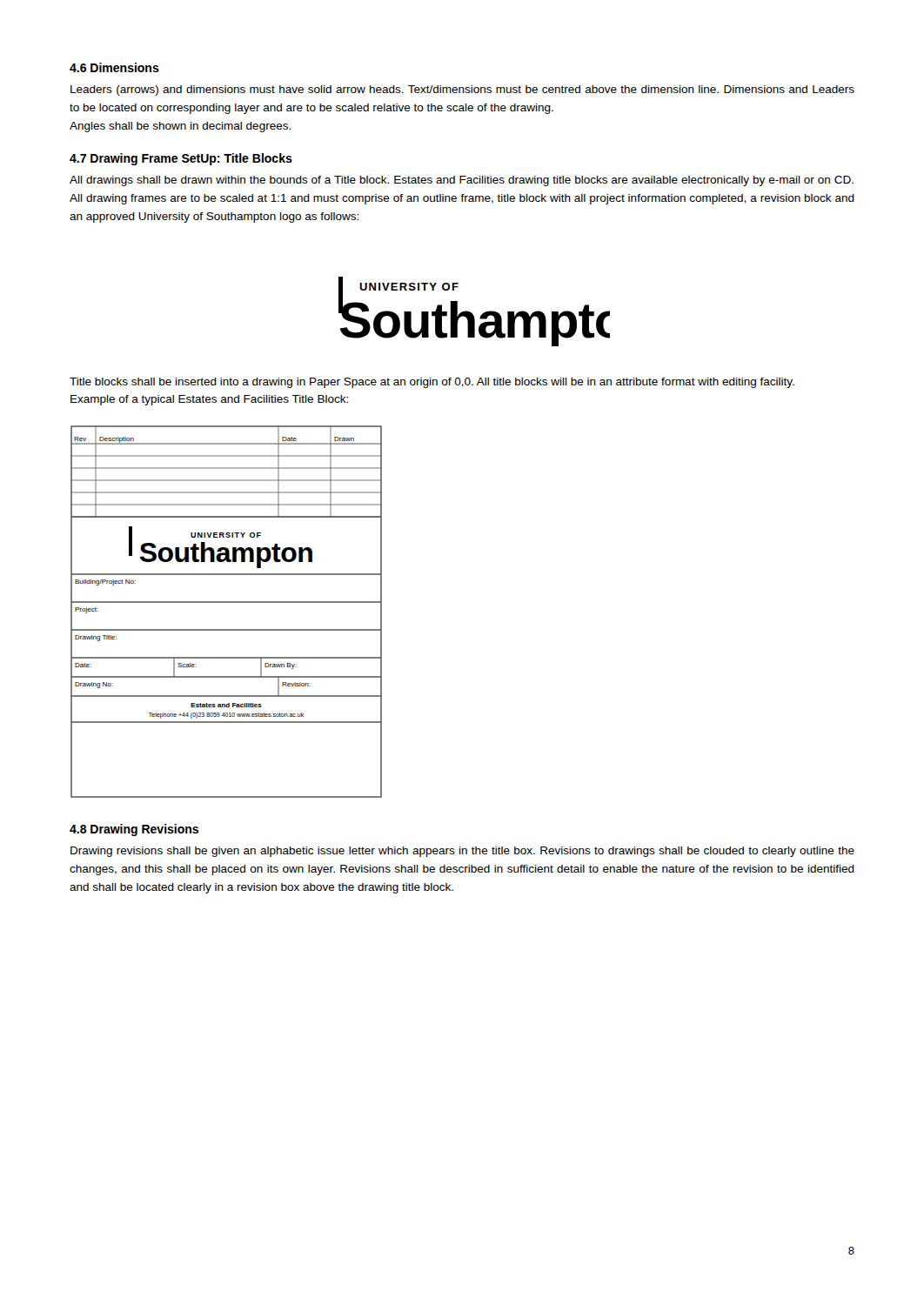Point to the region starting "All drawings shall be"
Screen dimensions: 1305x924
click(462, 198)
